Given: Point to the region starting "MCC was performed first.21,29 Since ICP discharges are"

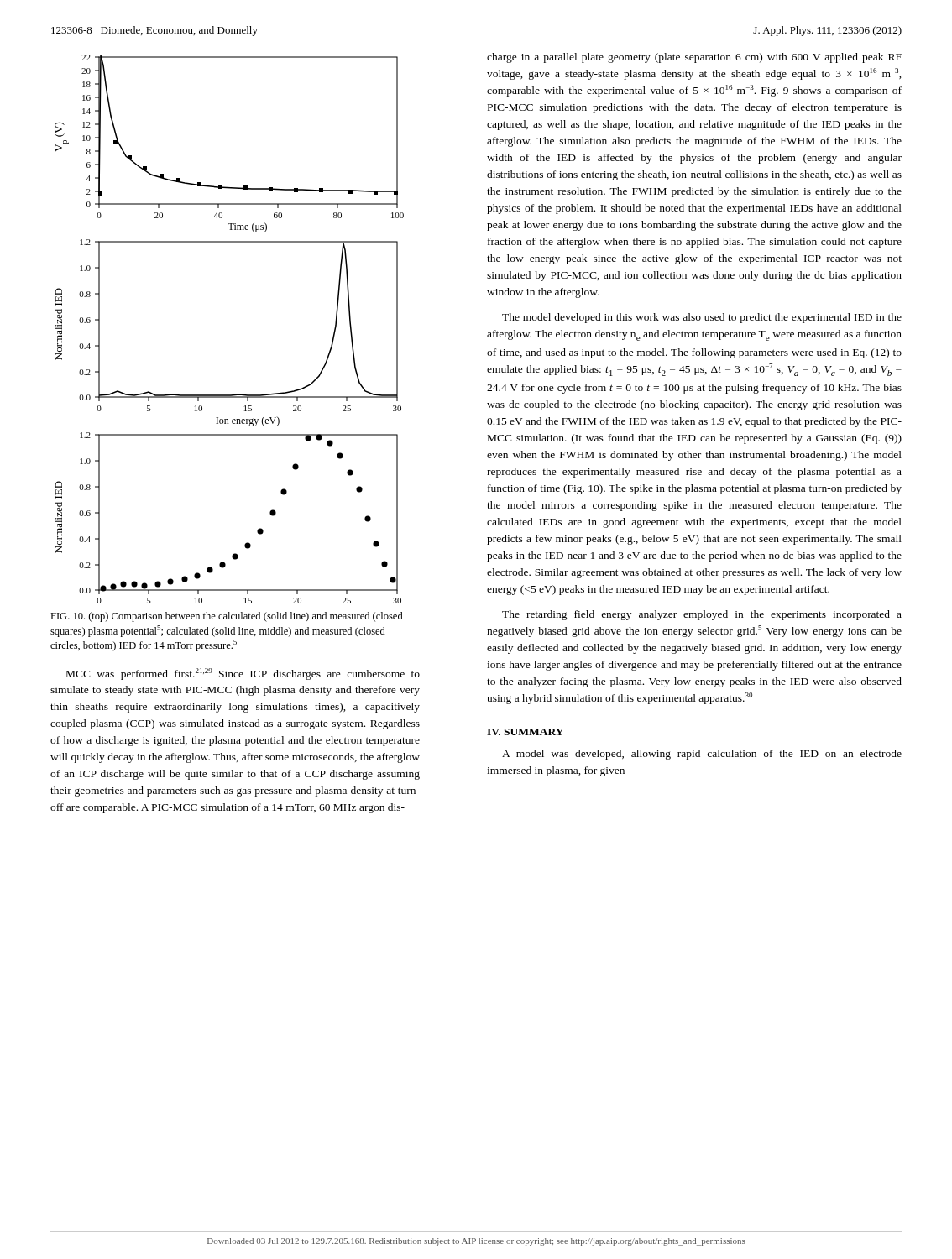Looking at the screenshot, I should tap(235, 741).
